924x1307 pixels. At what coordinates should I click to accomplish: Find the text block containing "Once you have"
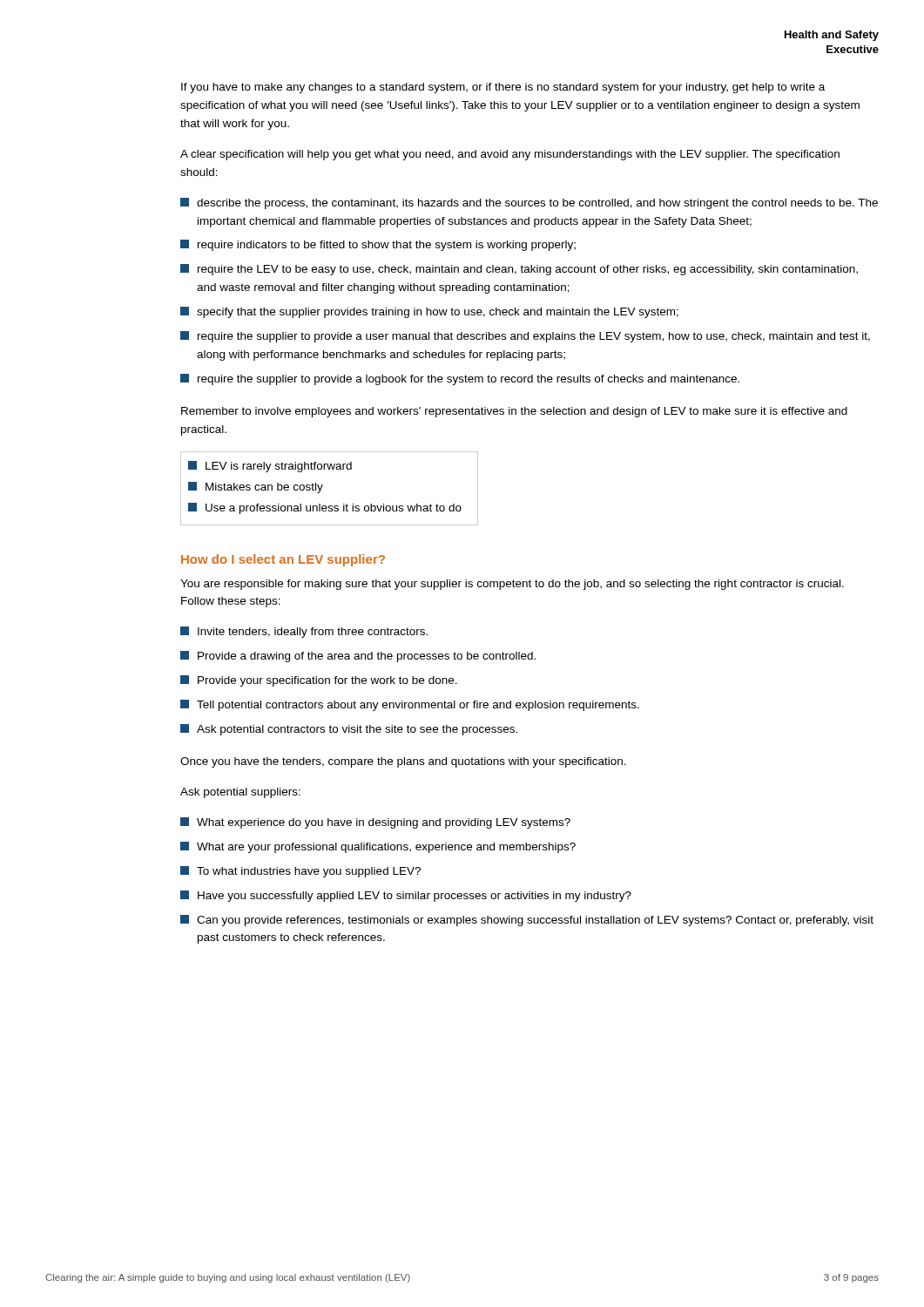403,761
